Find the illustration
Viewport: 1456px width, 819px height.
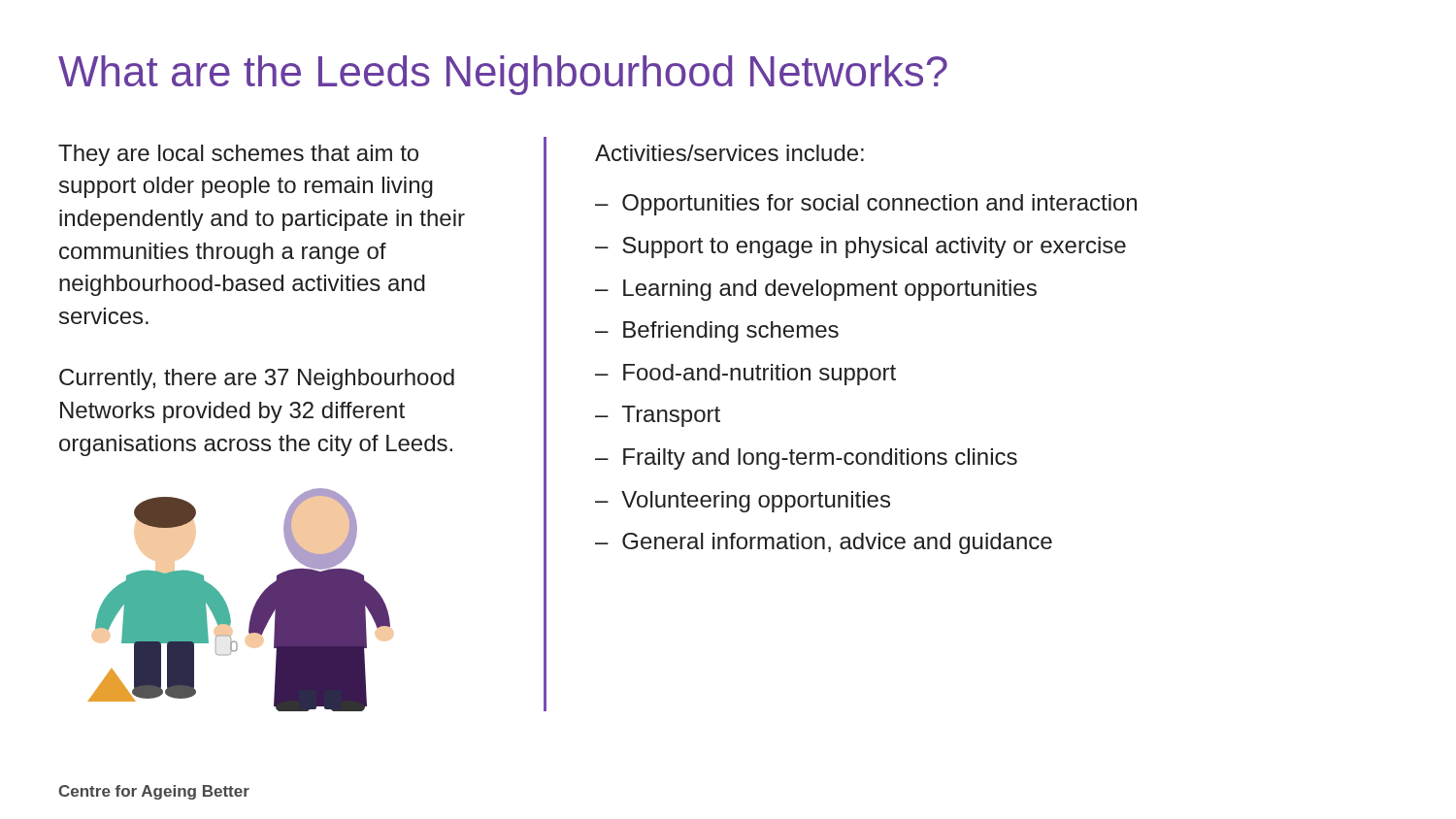pos(243,600)
